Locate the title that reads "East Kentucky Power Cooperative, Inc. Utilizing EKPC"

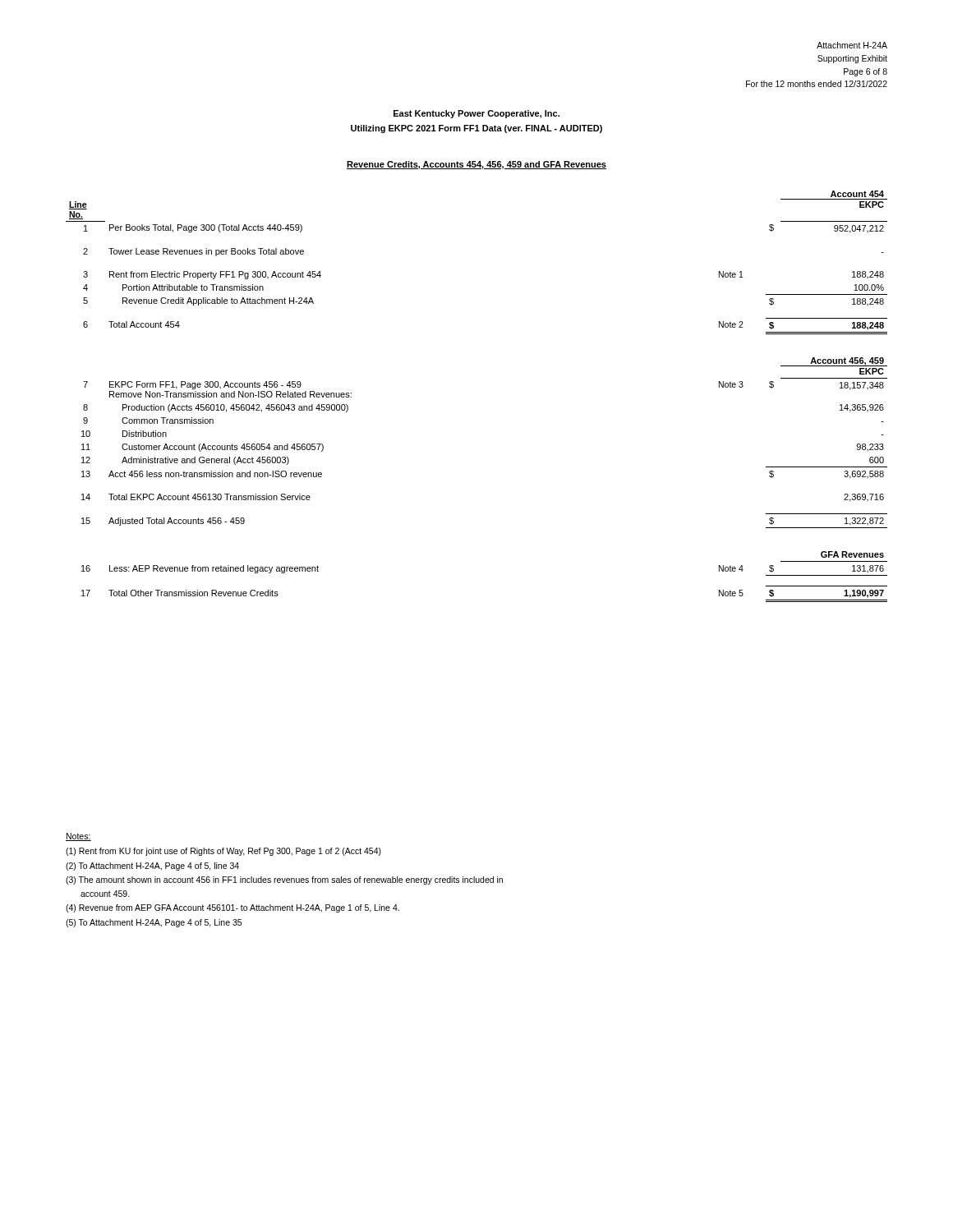(x=476, y=121)
